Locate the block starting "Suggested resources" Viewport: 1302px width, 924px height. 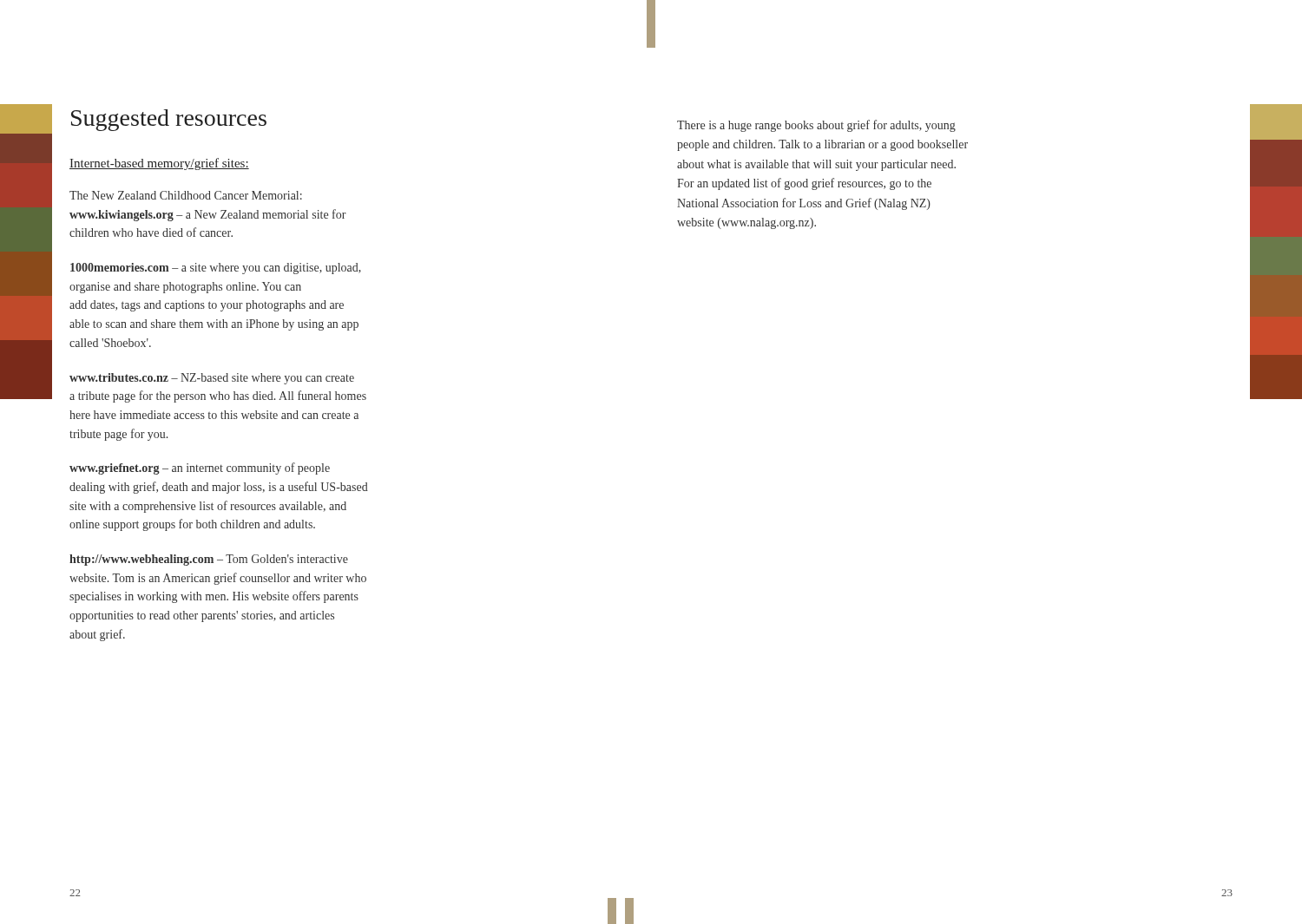pos(169,120)
